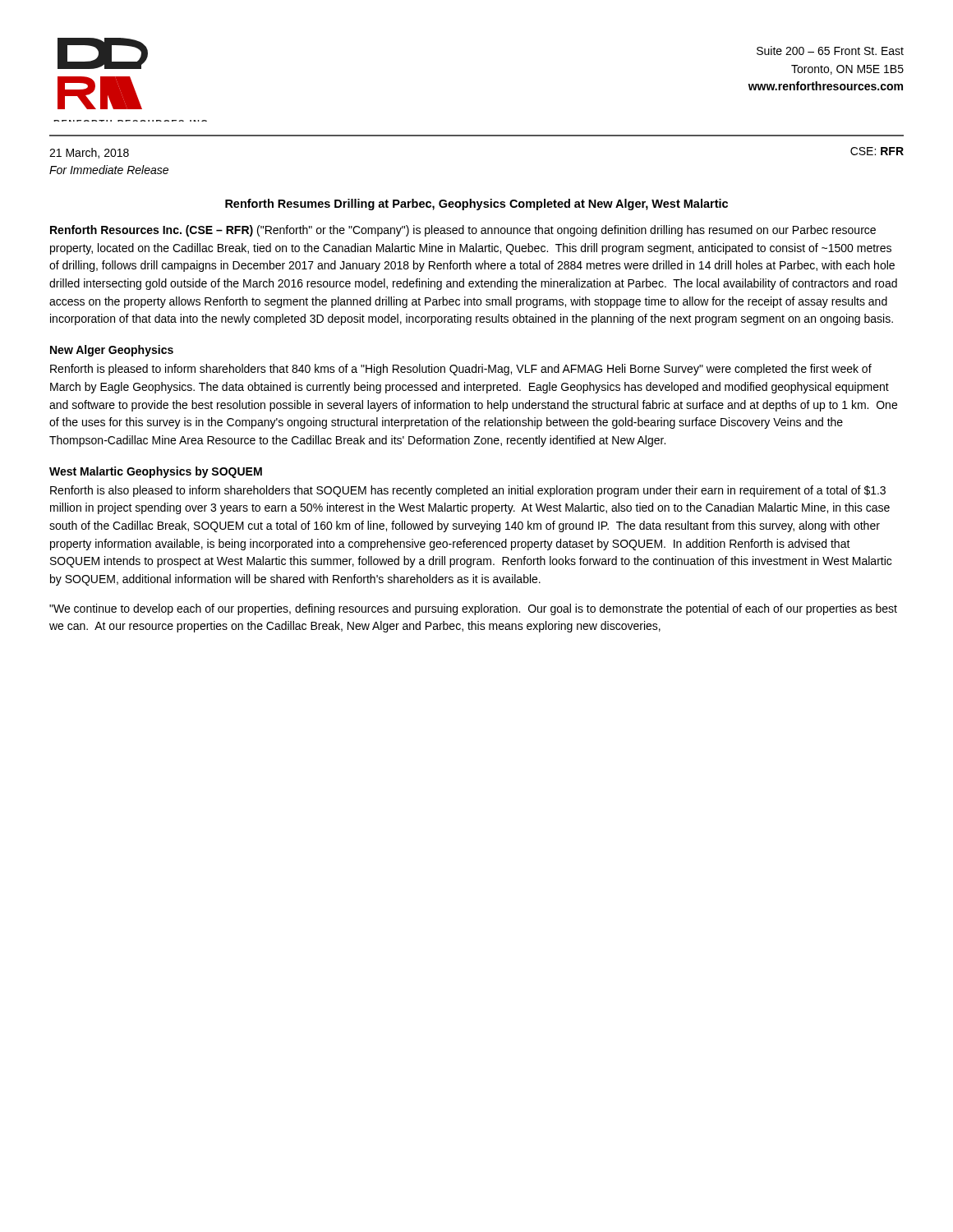Find the text block containing "Renforth is pleased to inform shareholders that 840"

[x=473, y=405]
